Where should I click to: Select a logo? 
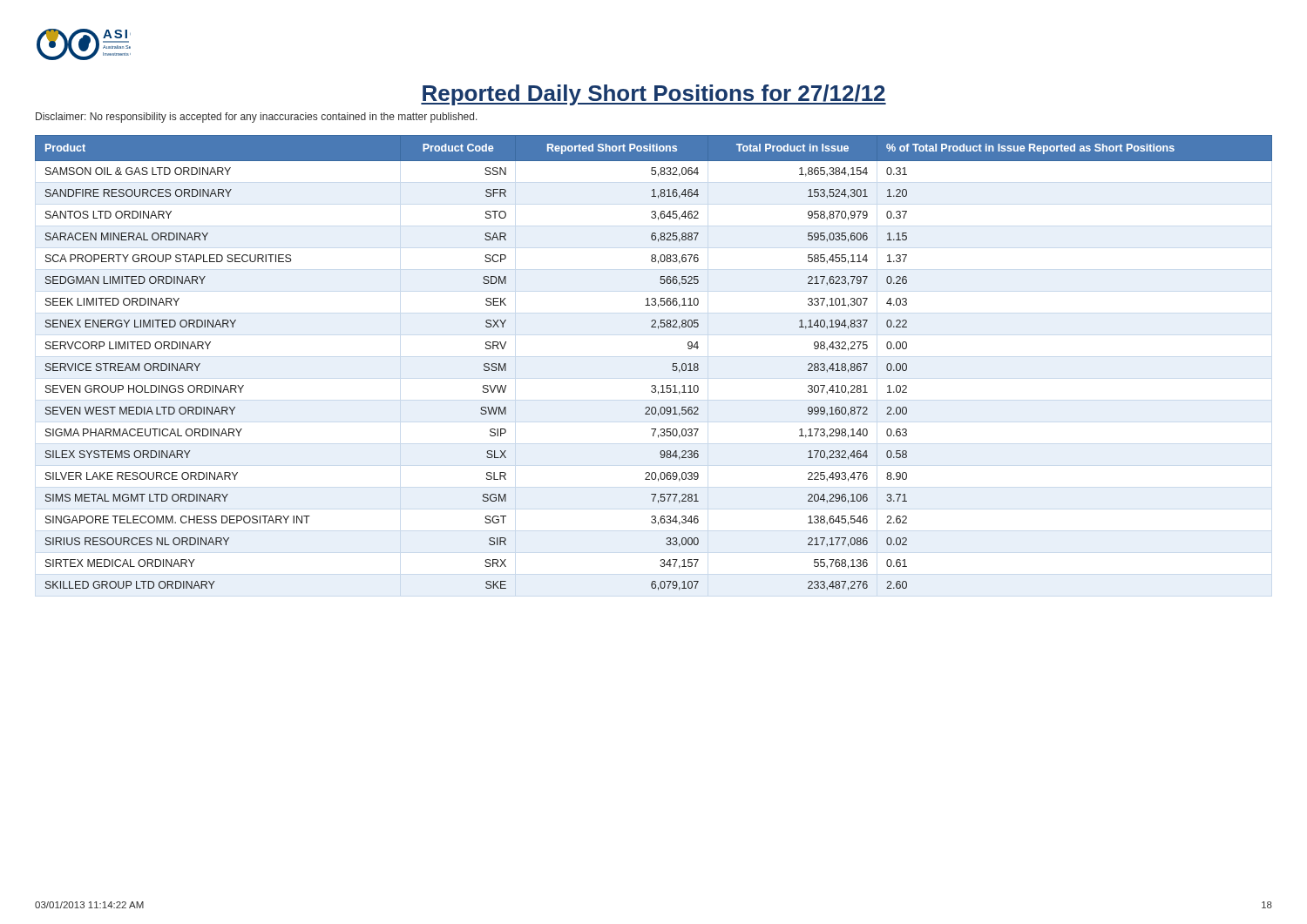pos(654,37)
